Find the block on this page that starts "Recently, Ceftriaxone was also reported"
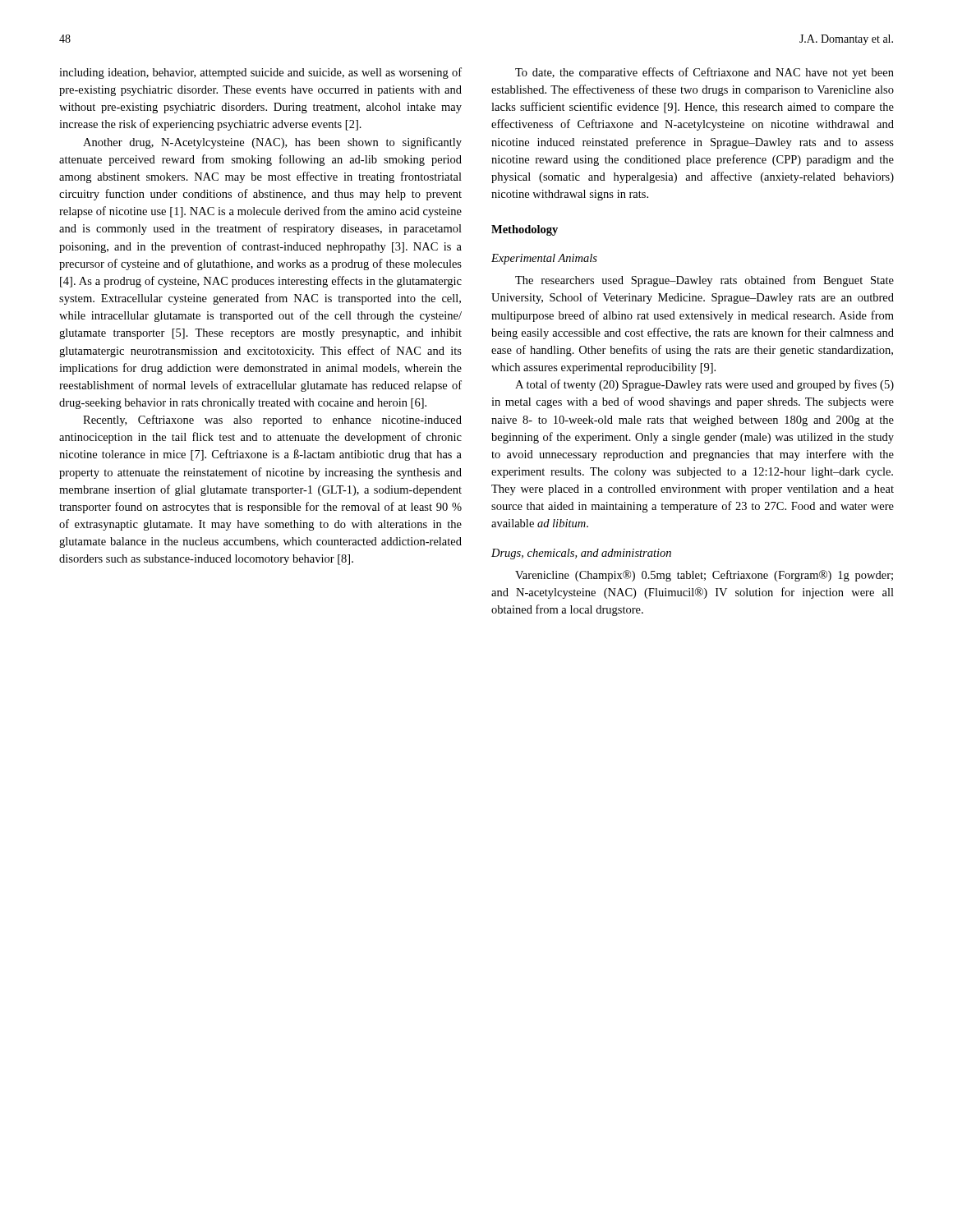Viewport: 953px width, 1232px height. tap(260, 490)
